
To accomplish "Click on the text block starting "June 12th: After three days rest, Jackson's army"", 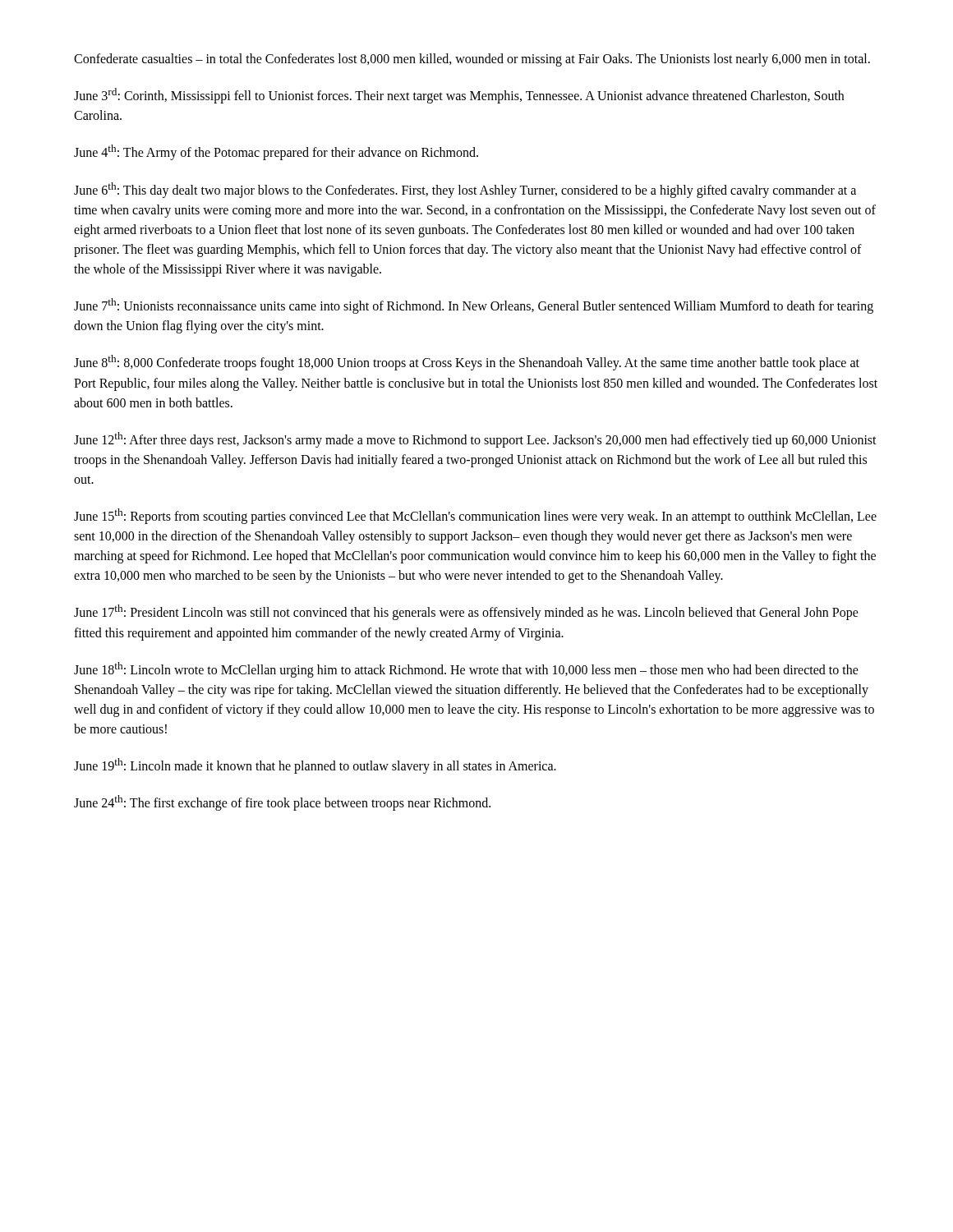I will (475, 458).
